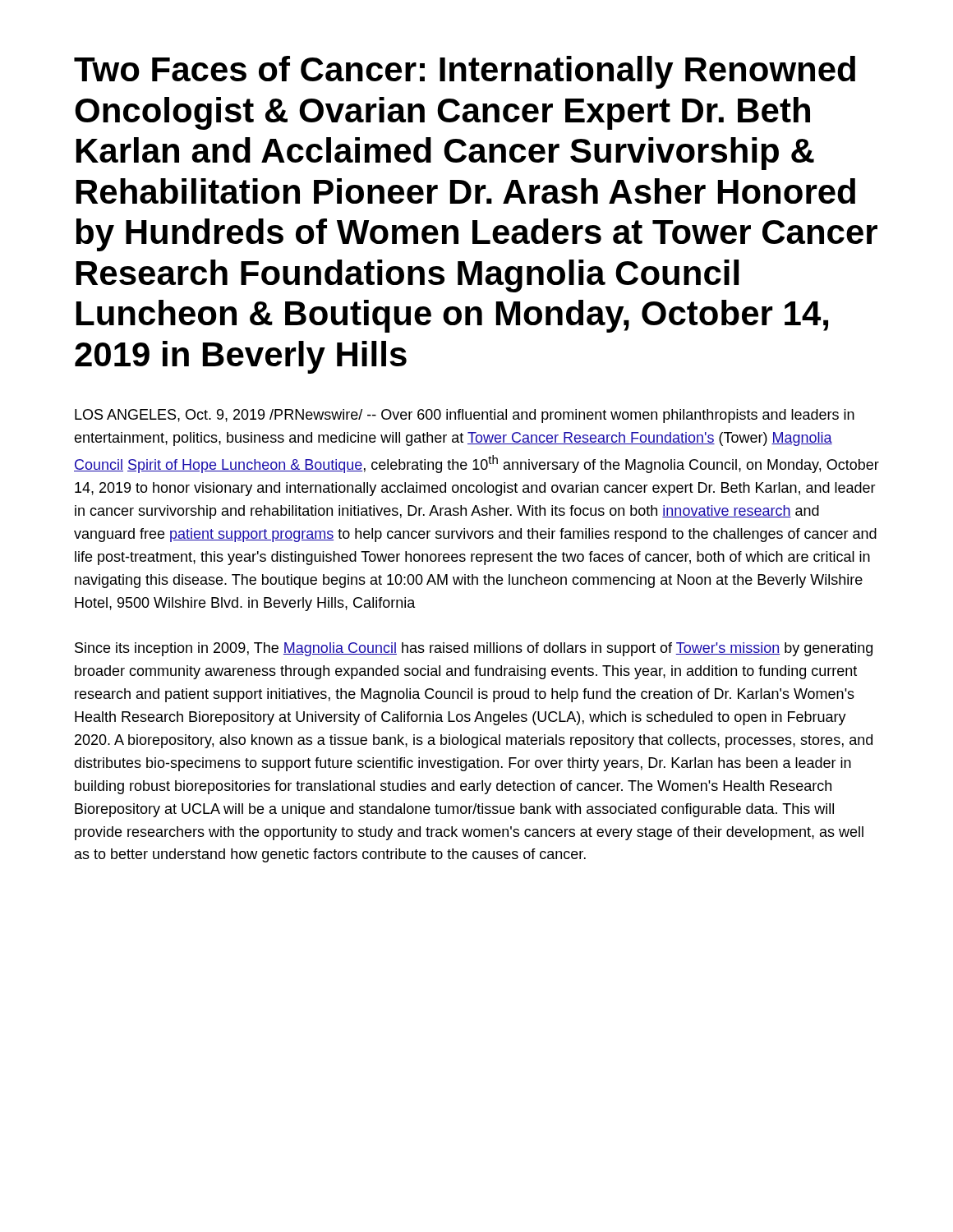Find the title containing "Two Faces of Cancer: Internationally"
Image resolution: width=953 pixels, height=1232 pixels.
point(476,212)
